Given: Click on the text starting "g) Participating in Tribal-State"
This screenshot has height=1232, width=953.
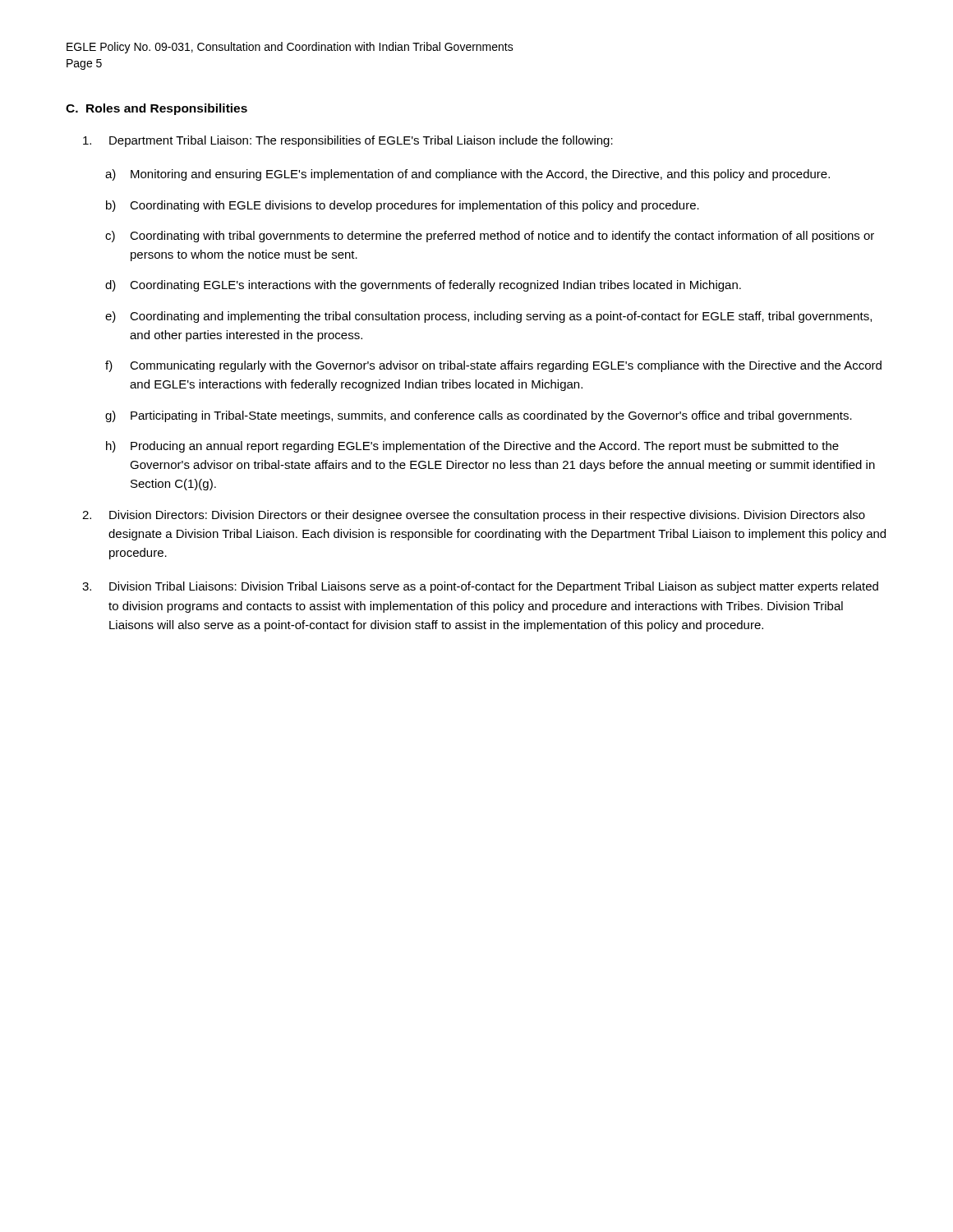Looking at the screenshot, I should coord(479,415).
